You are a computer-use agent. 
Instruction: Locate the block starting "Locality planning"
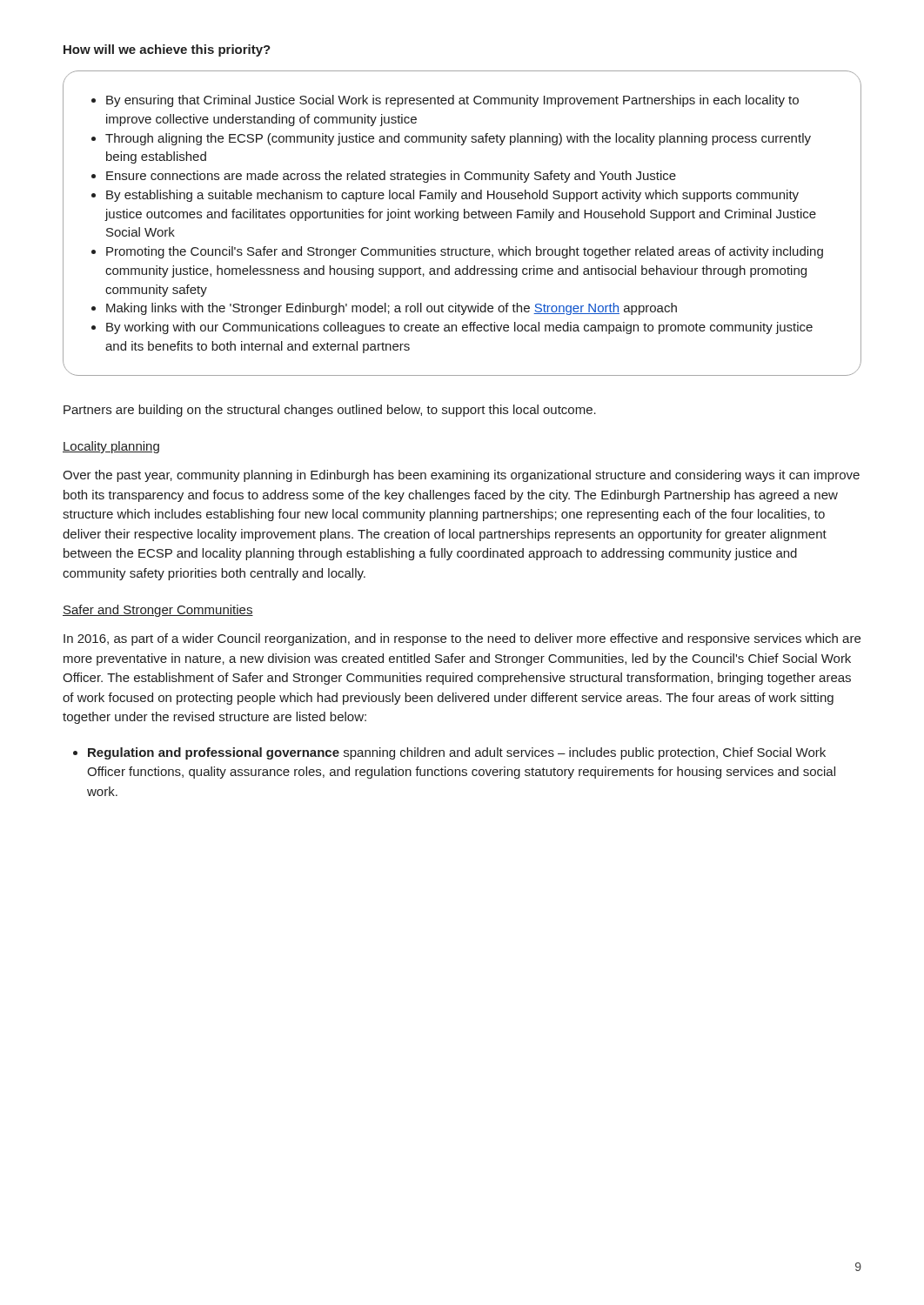click(x=111, y=446)
